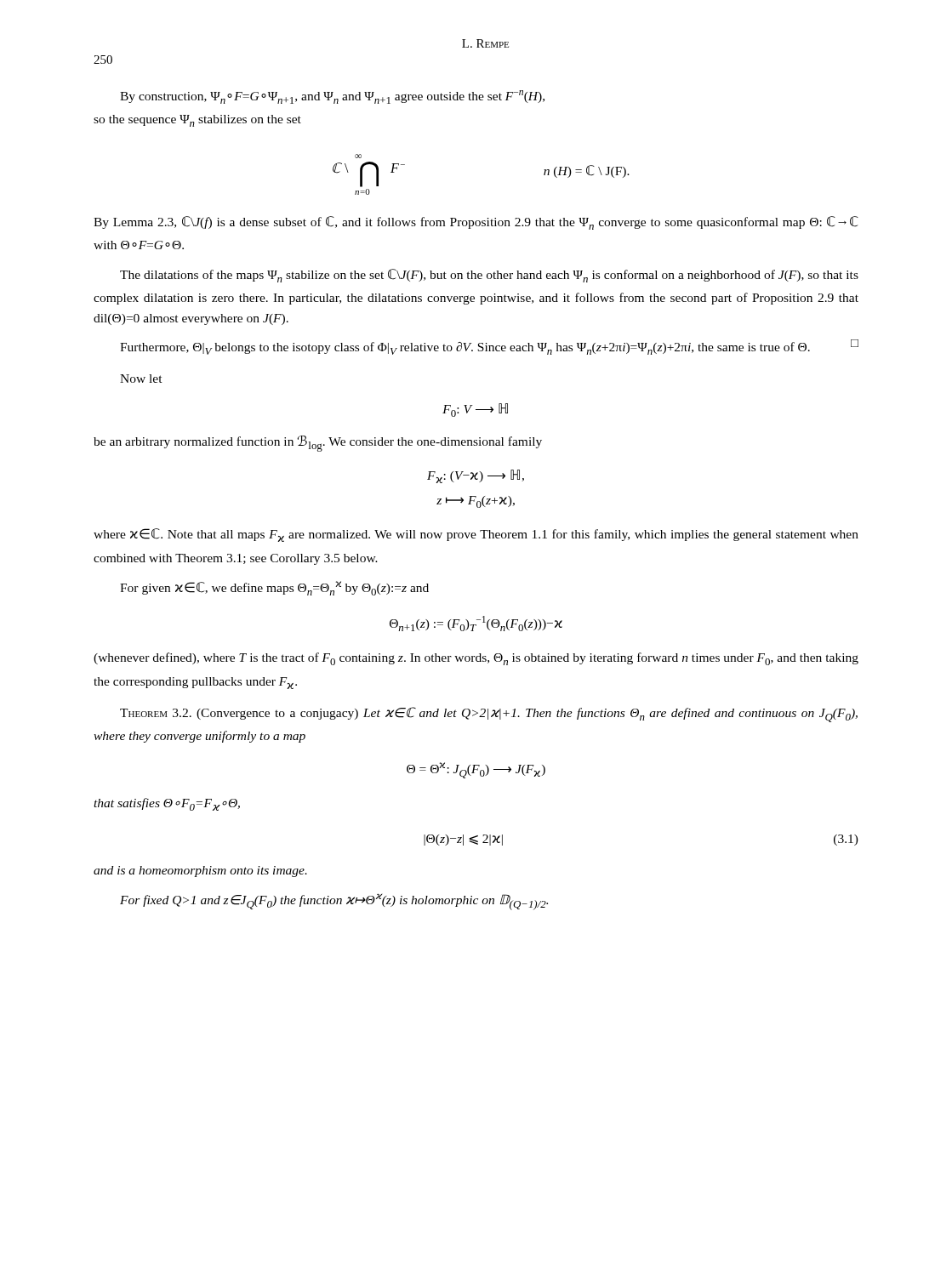
Task: Locate the formula that reads "Θn+1(z) := (F0)T−1(Θn(F0(z)))−ϰ"
Action: [476, 624]
